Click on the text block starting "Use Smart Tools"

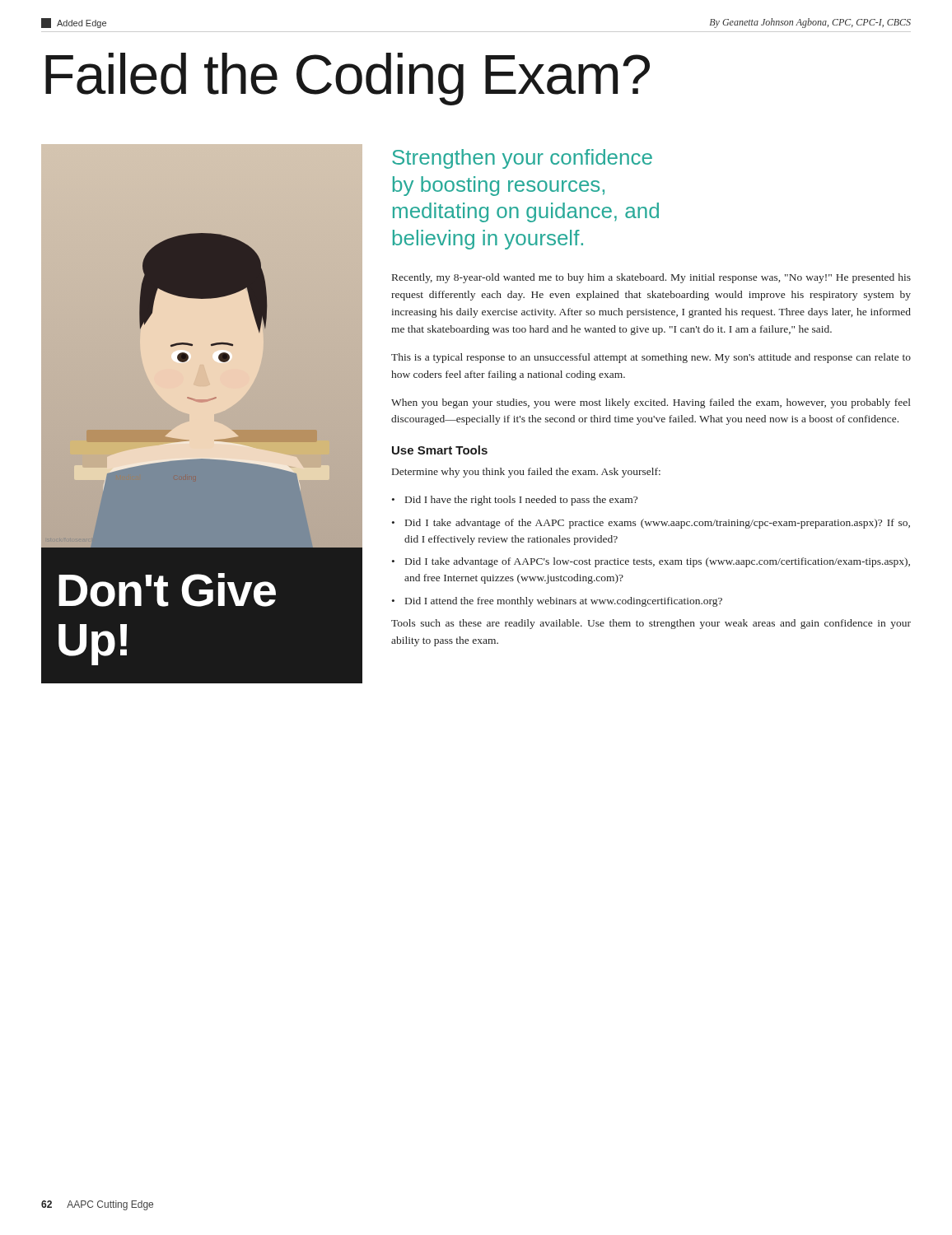[x=439, y=450]
